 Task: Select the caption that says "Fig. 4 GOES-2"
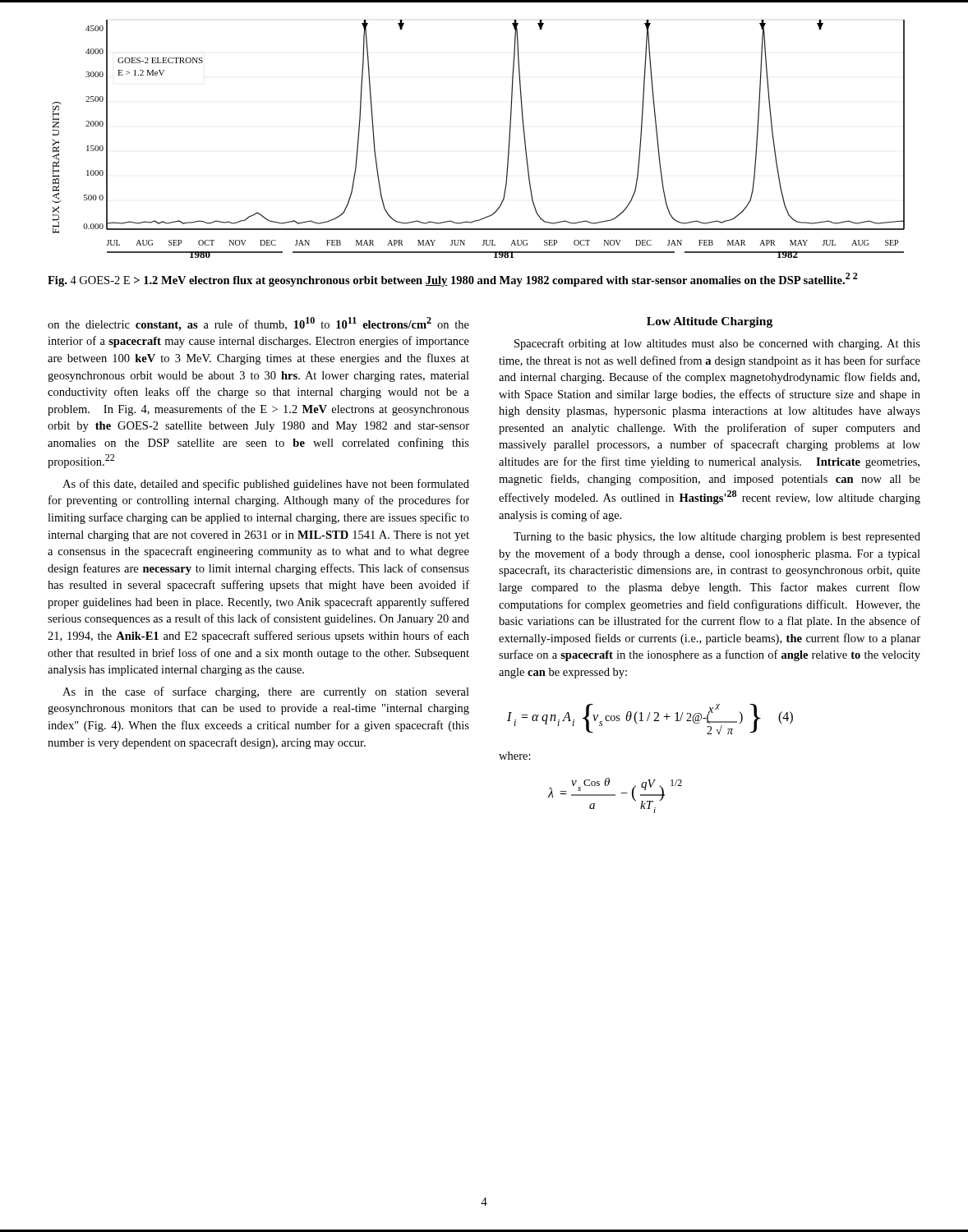(x=453, y=278)
